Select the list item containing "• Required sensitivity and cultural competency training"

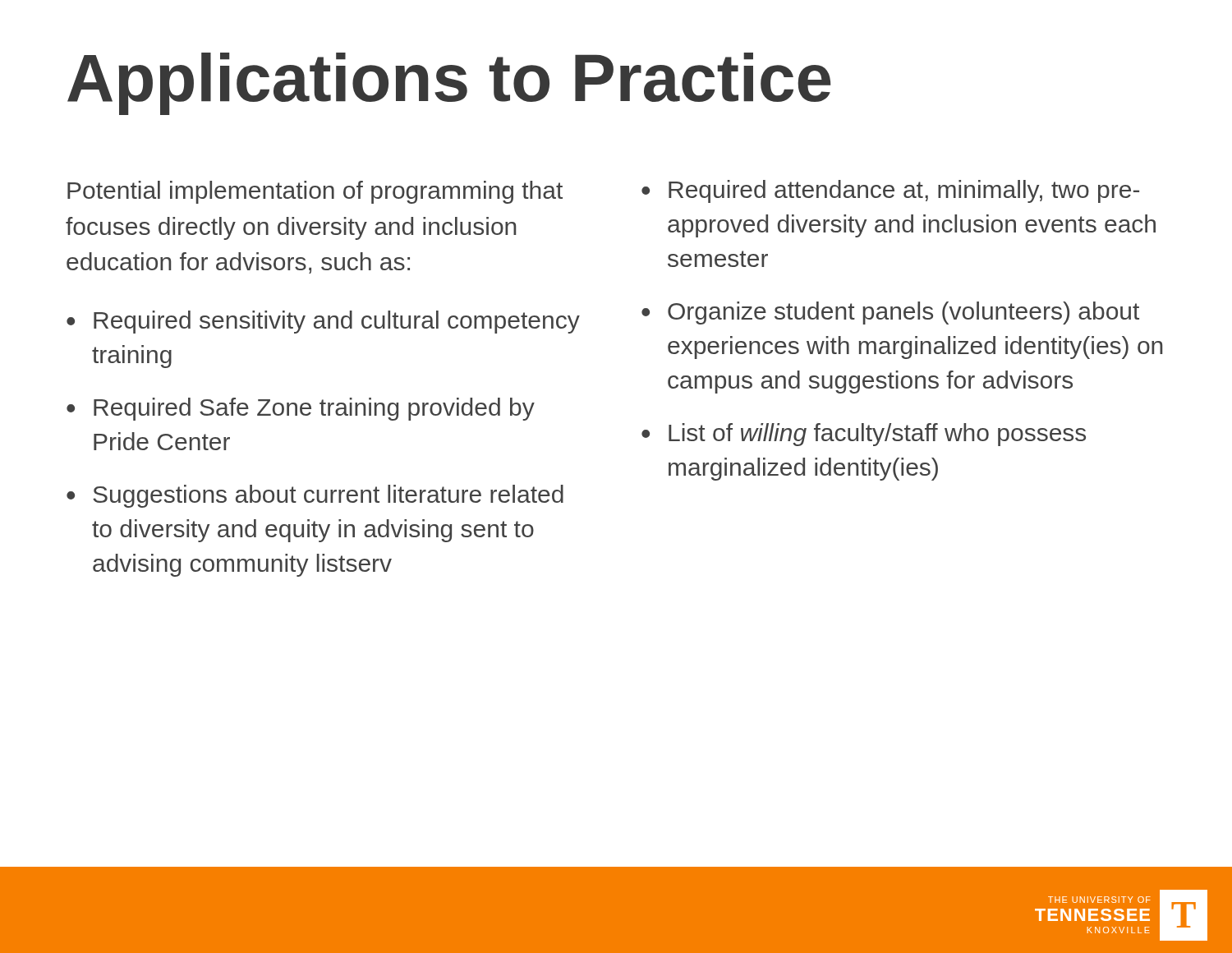pos(329,337)
